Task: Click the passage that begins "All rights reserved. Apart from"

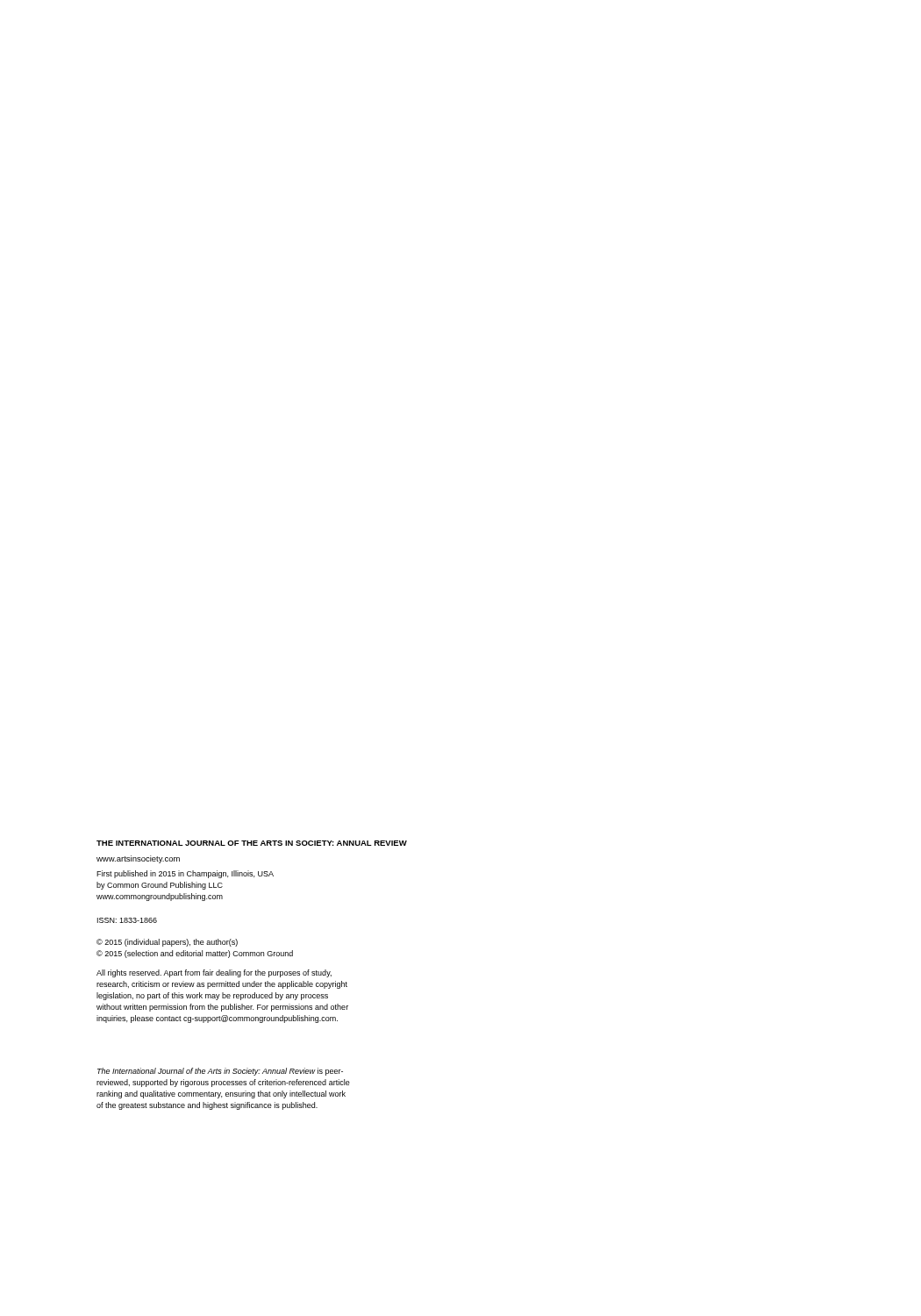Action: 222,996
